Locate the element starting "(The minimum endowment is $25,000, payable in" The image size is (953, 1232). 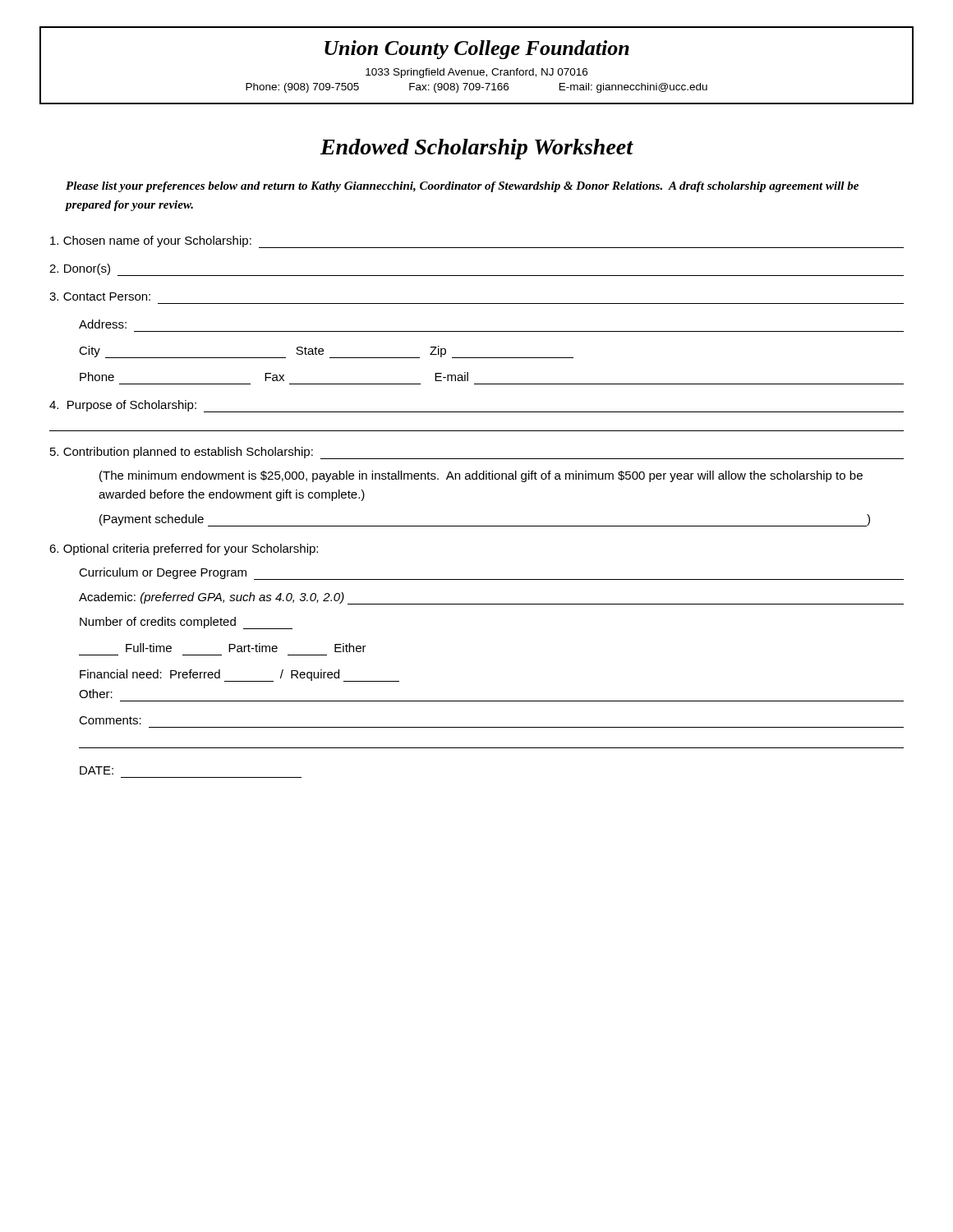pos(481,484)
